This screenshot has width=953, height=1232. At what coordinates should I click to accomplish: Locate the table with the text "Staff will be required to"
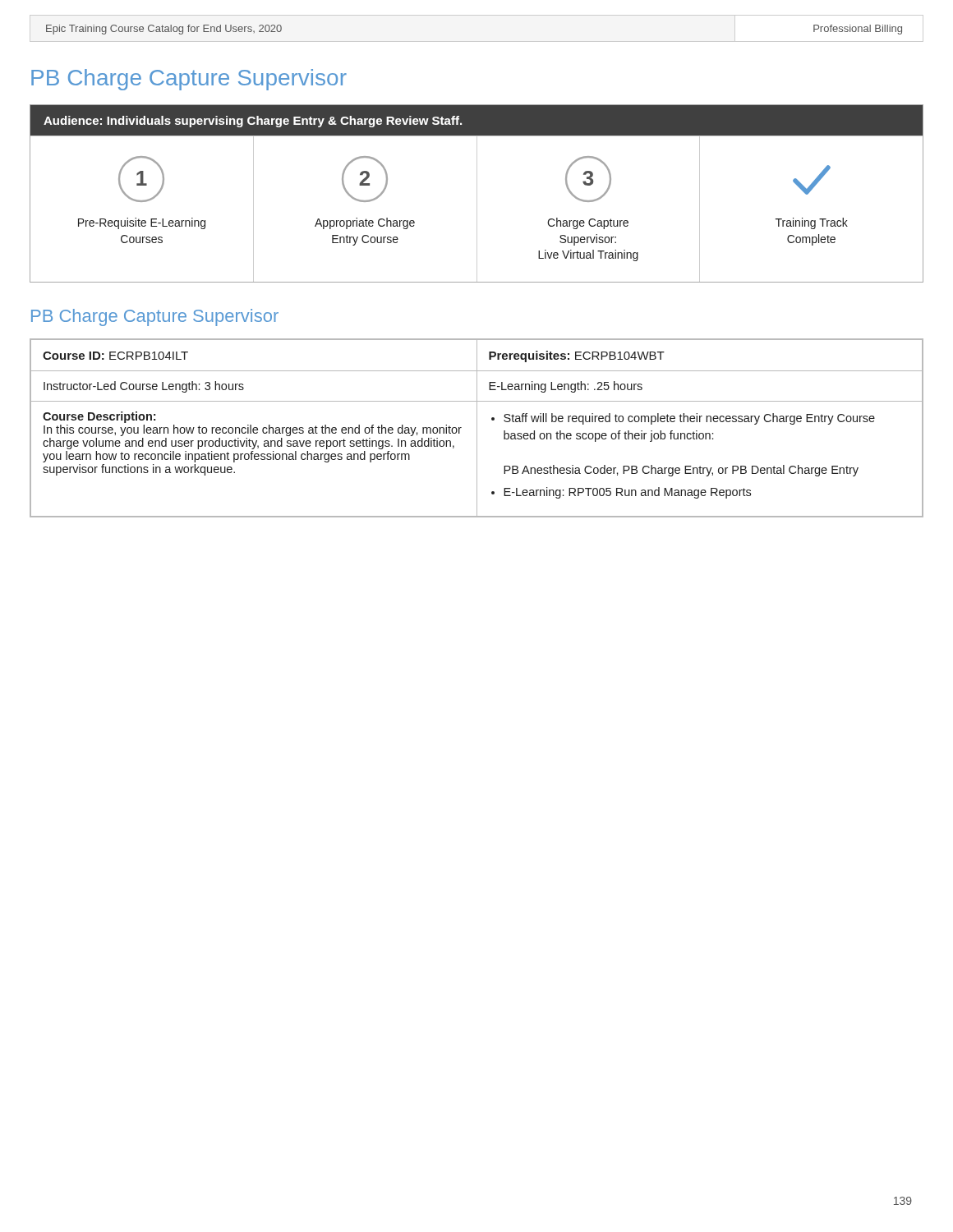(x=476, y=428)
